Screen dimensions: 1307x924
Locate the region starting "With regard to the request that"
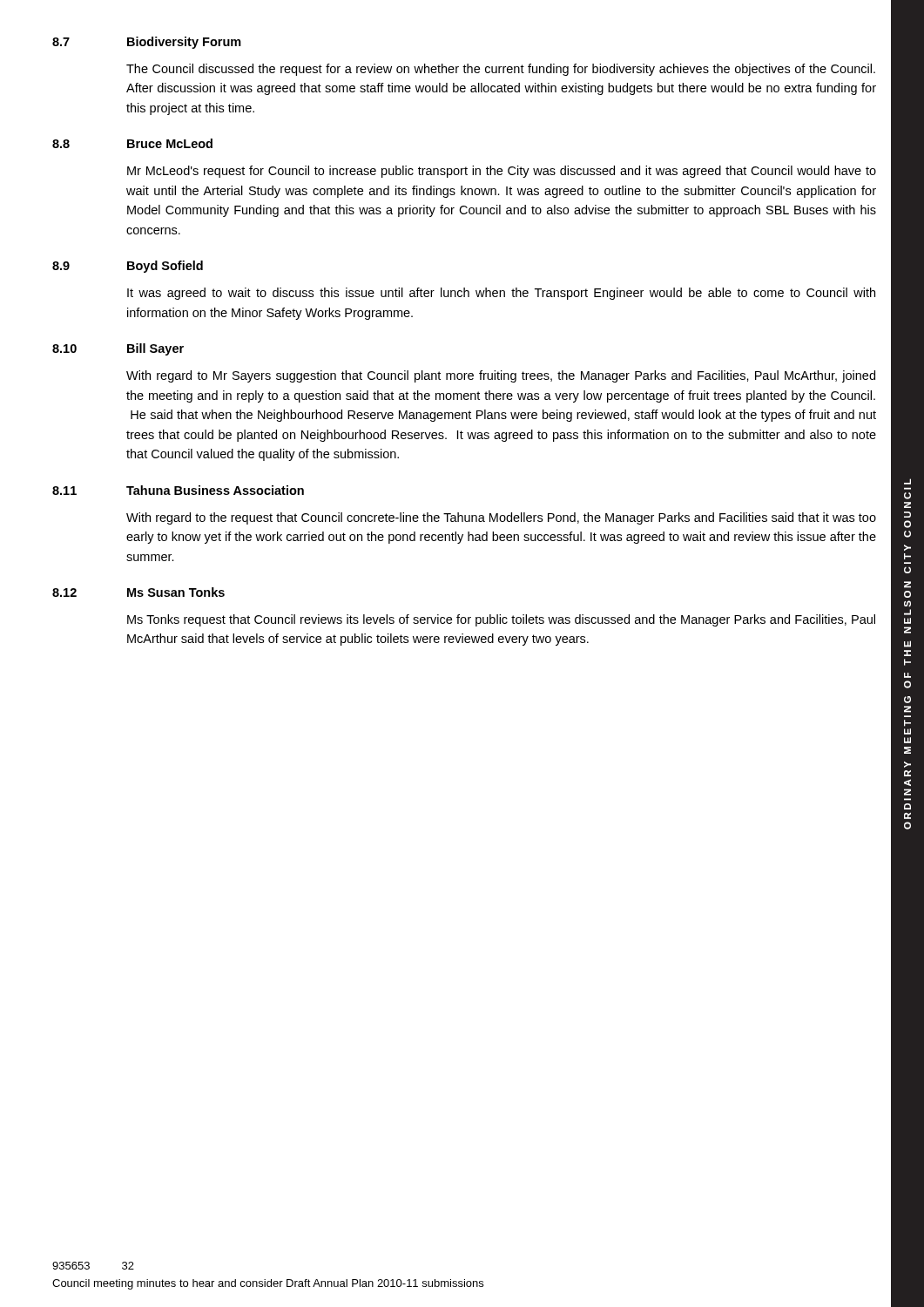(x=464, y=537)
